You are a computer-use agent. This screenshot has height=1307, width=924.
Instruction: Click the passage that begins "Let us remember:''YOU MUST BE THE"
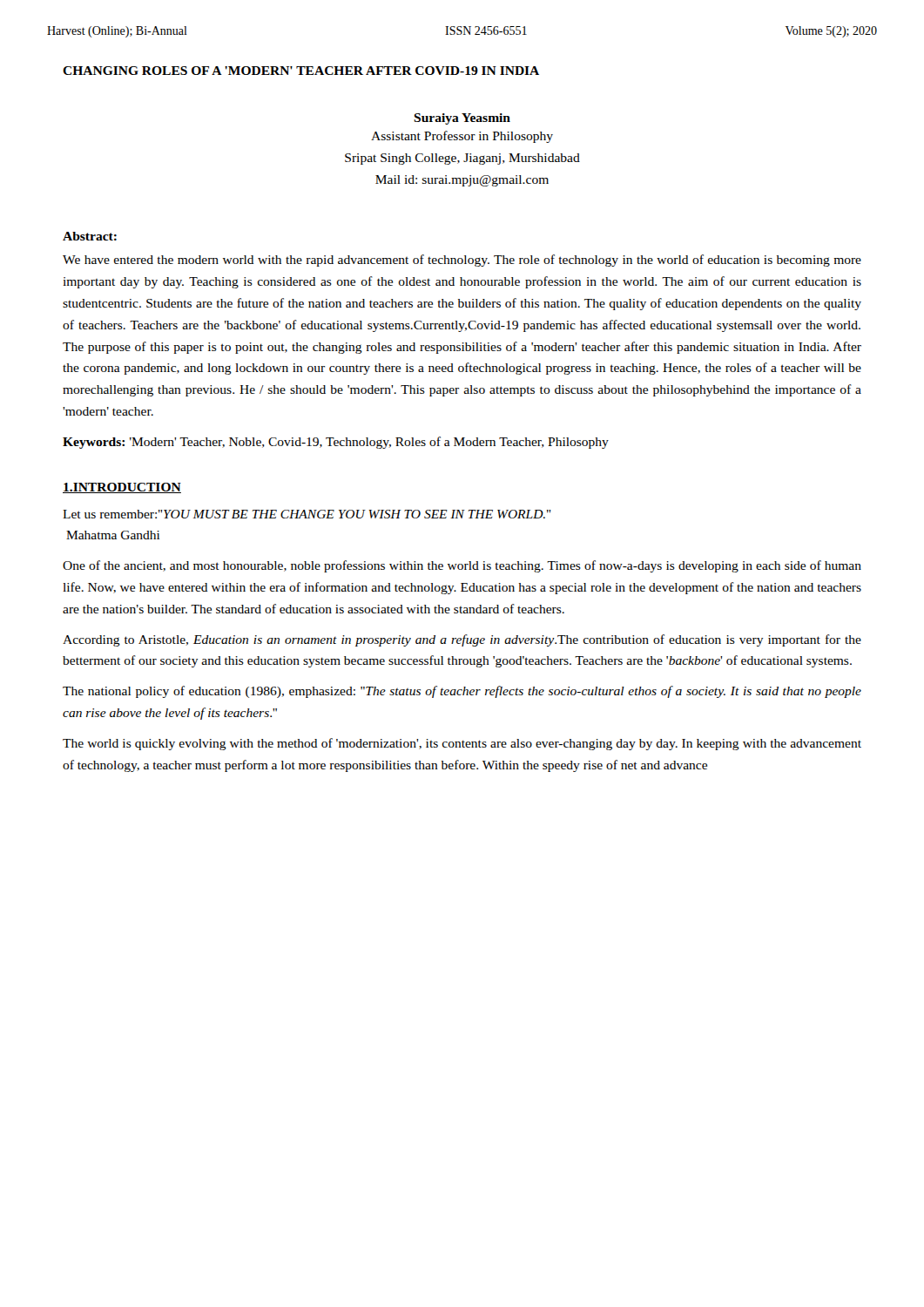(307, 524)
